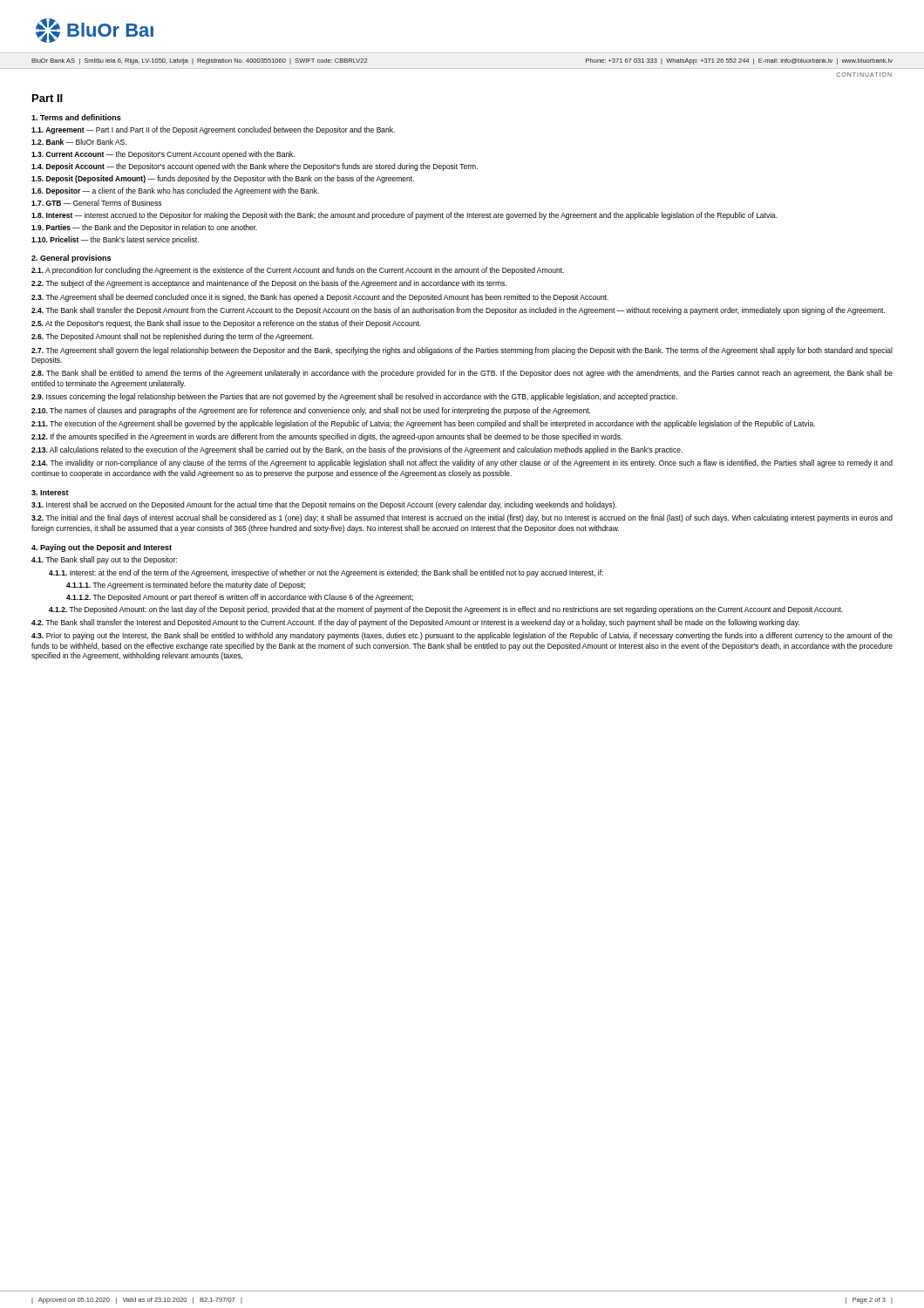Click on the section header that says "4. Paying out"
Screen dimensions: 1308x924
pyautogui.click(x=102, y=547)
